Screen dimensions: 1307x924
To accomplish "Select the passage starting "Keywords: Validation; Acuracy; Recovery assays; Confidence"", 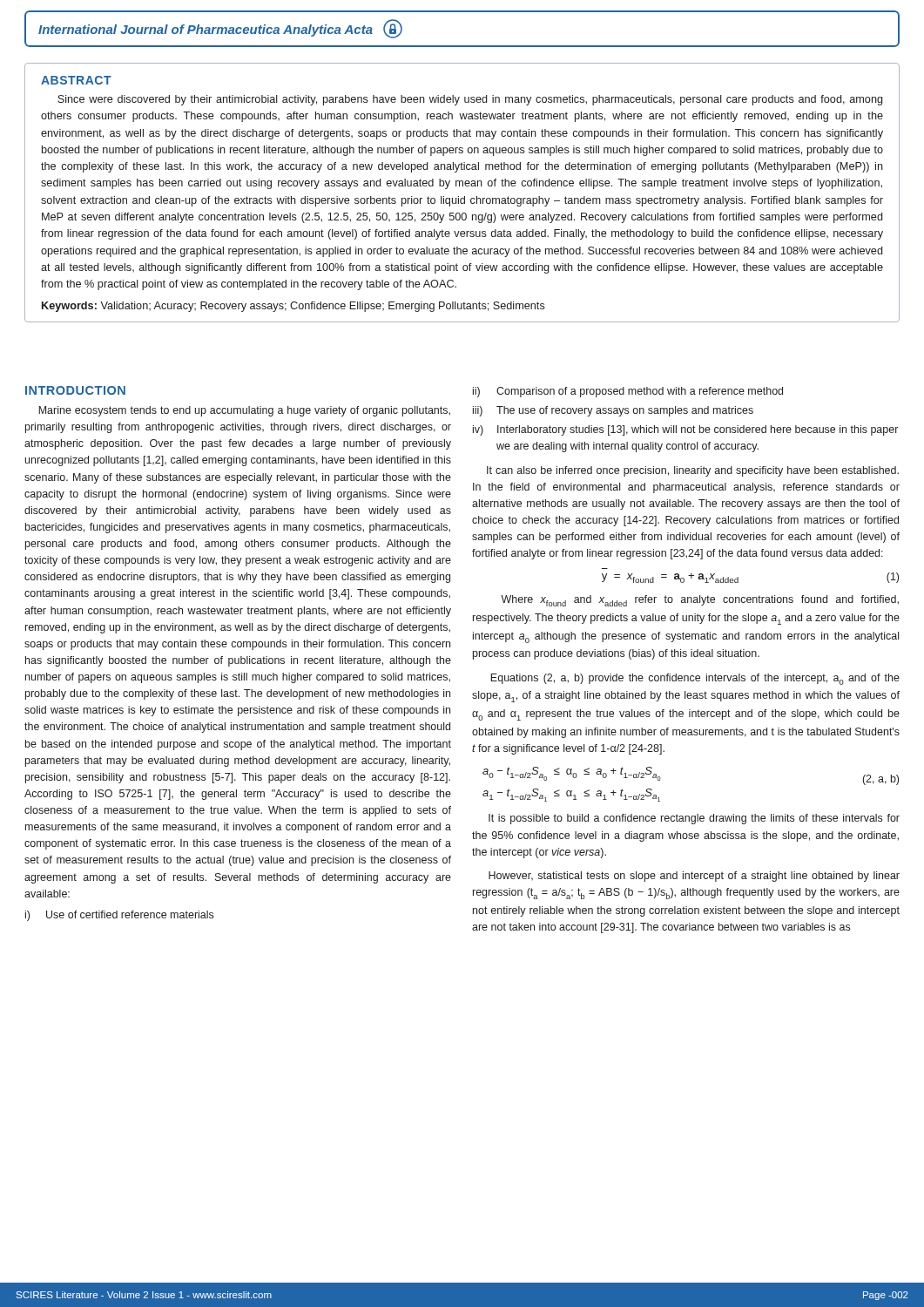I will [x=293, y=305].
